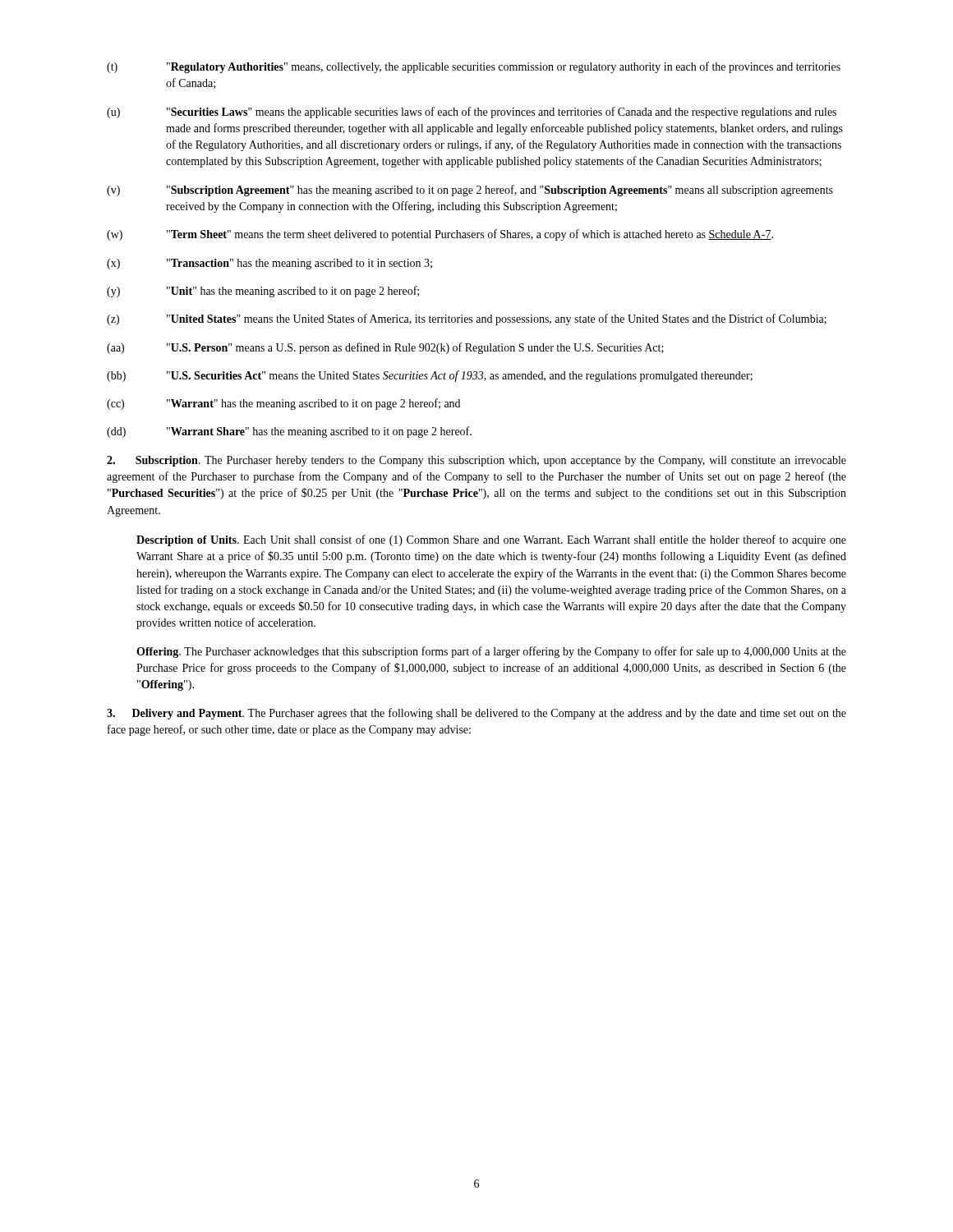This screenshot has height=1232, width=953.
Task: Find the list item that reads "(w) "Term Sheet" means the term"
Action: click(x=476, y=235)
